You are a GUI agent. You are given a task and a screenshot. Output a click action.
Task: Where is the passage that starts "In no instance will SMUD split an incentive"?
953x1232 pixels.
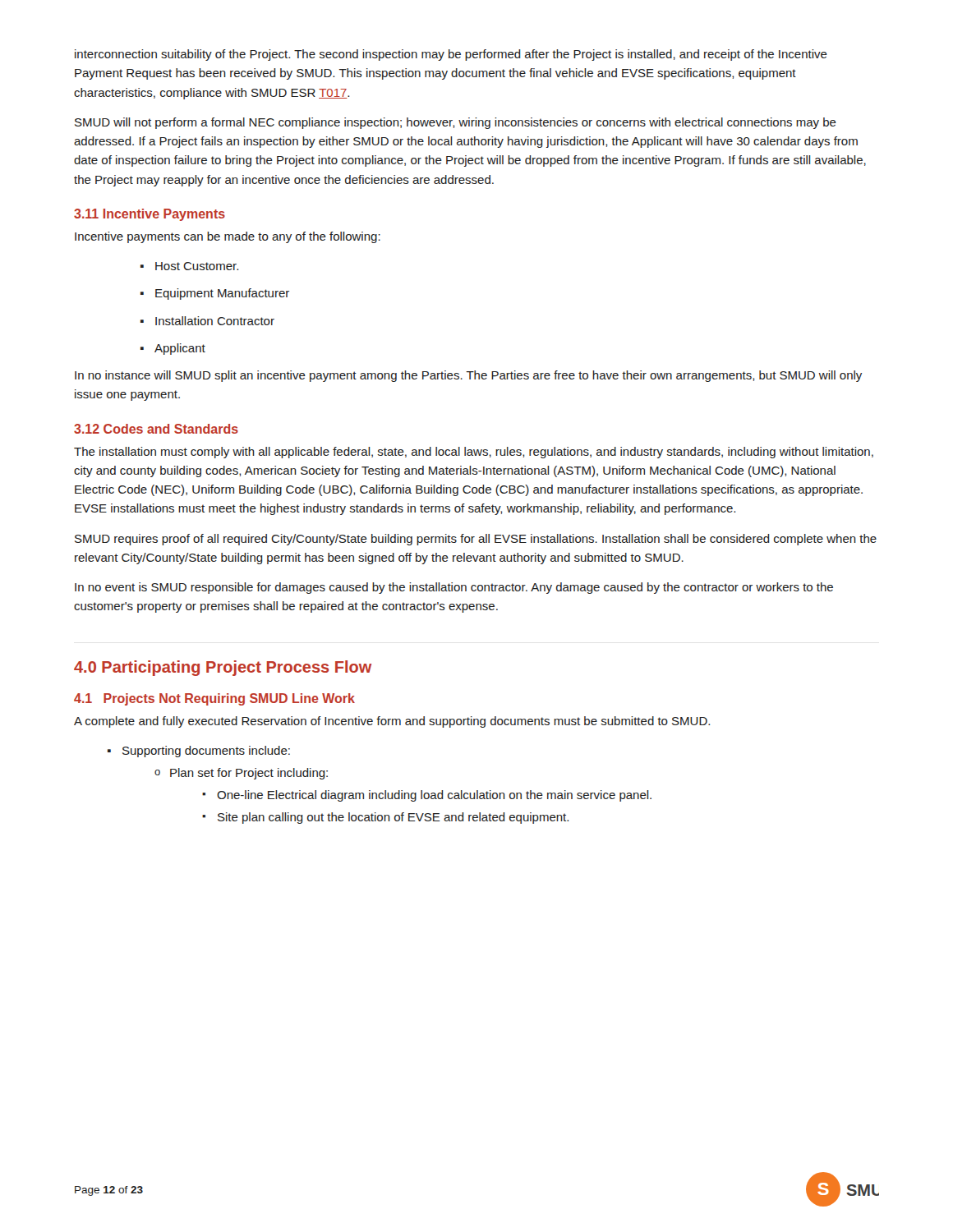476,385
